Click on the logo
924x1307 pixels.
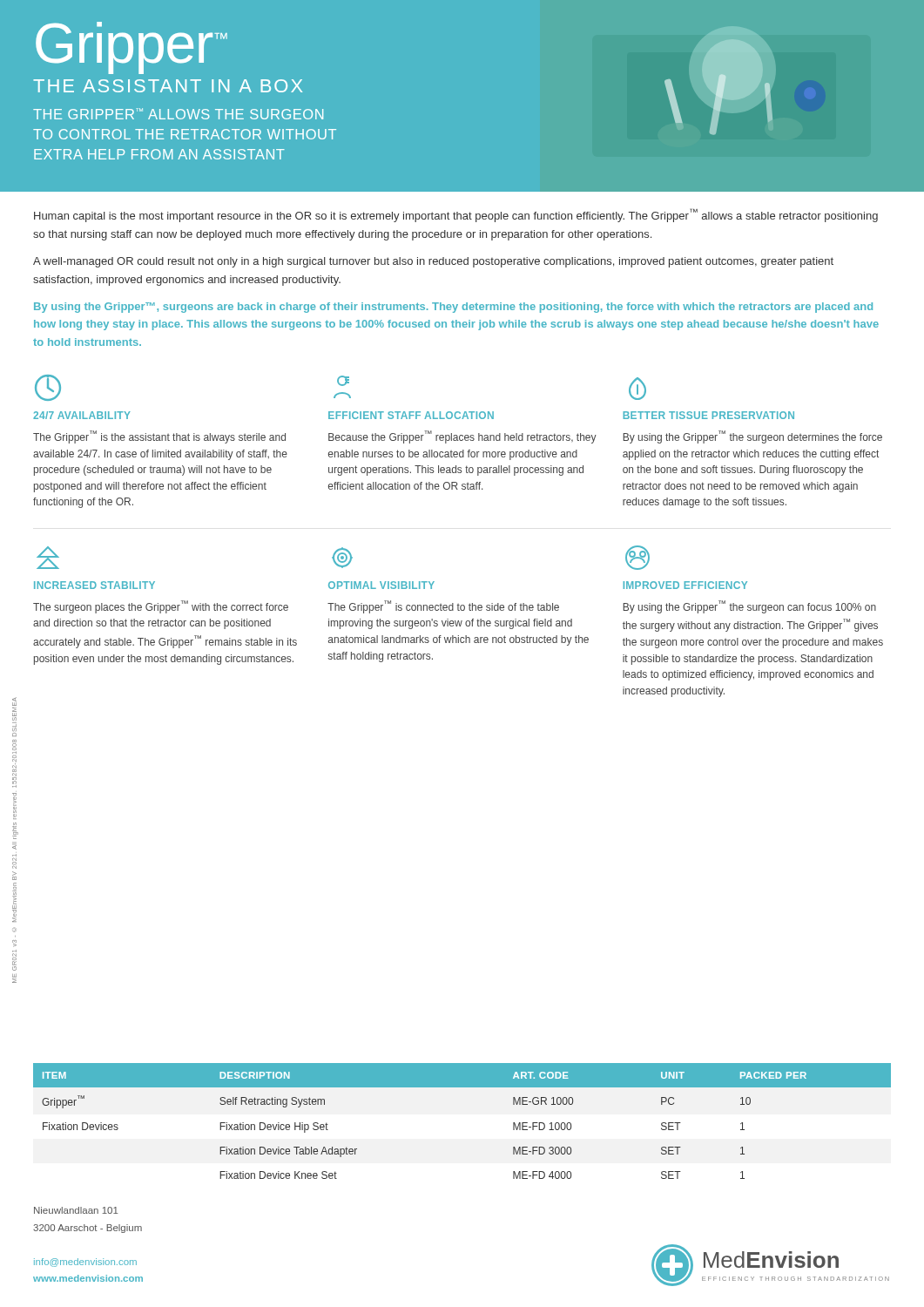(x=770, y=1265)
